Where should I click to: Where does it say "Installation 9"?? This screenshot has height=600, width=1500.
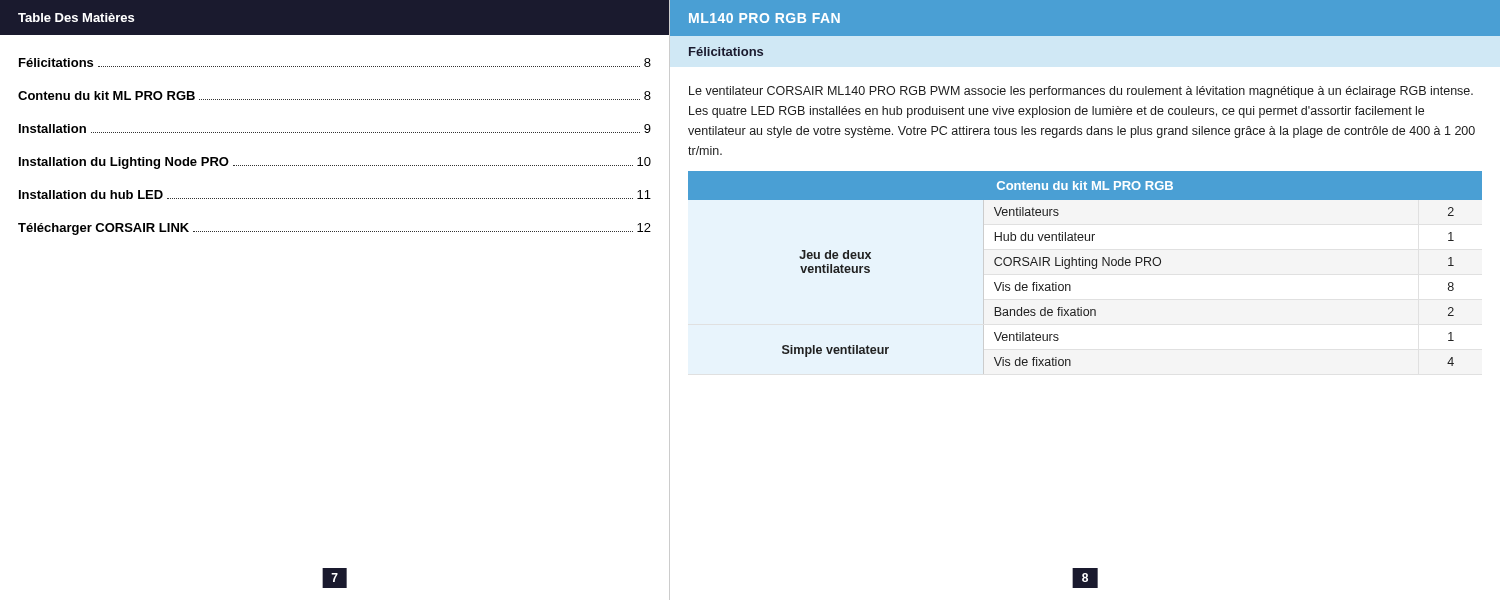click(x=334, y=129)
